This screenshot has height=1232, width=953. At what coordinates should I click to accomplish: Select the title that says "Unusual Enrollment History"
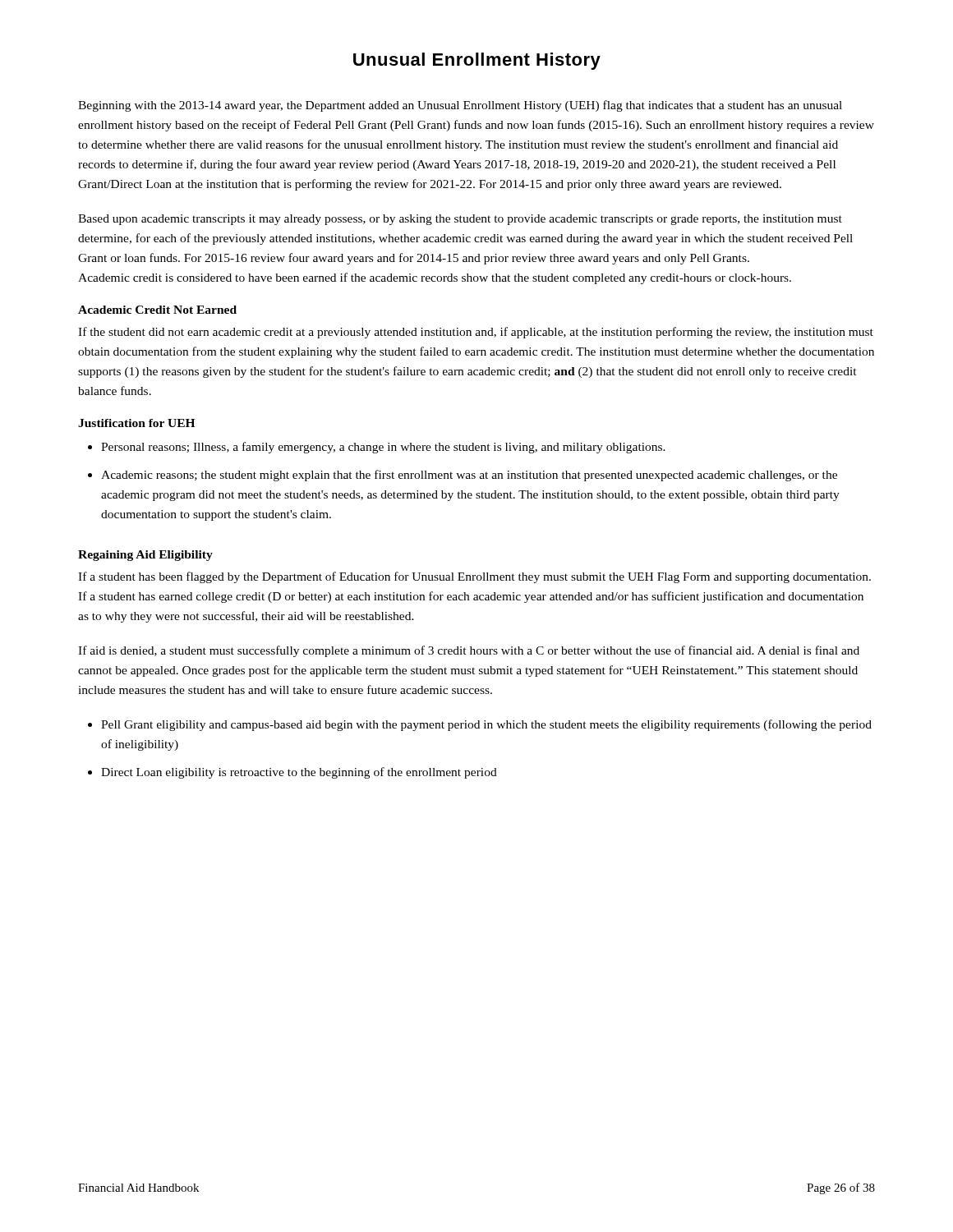coord(476,60)
